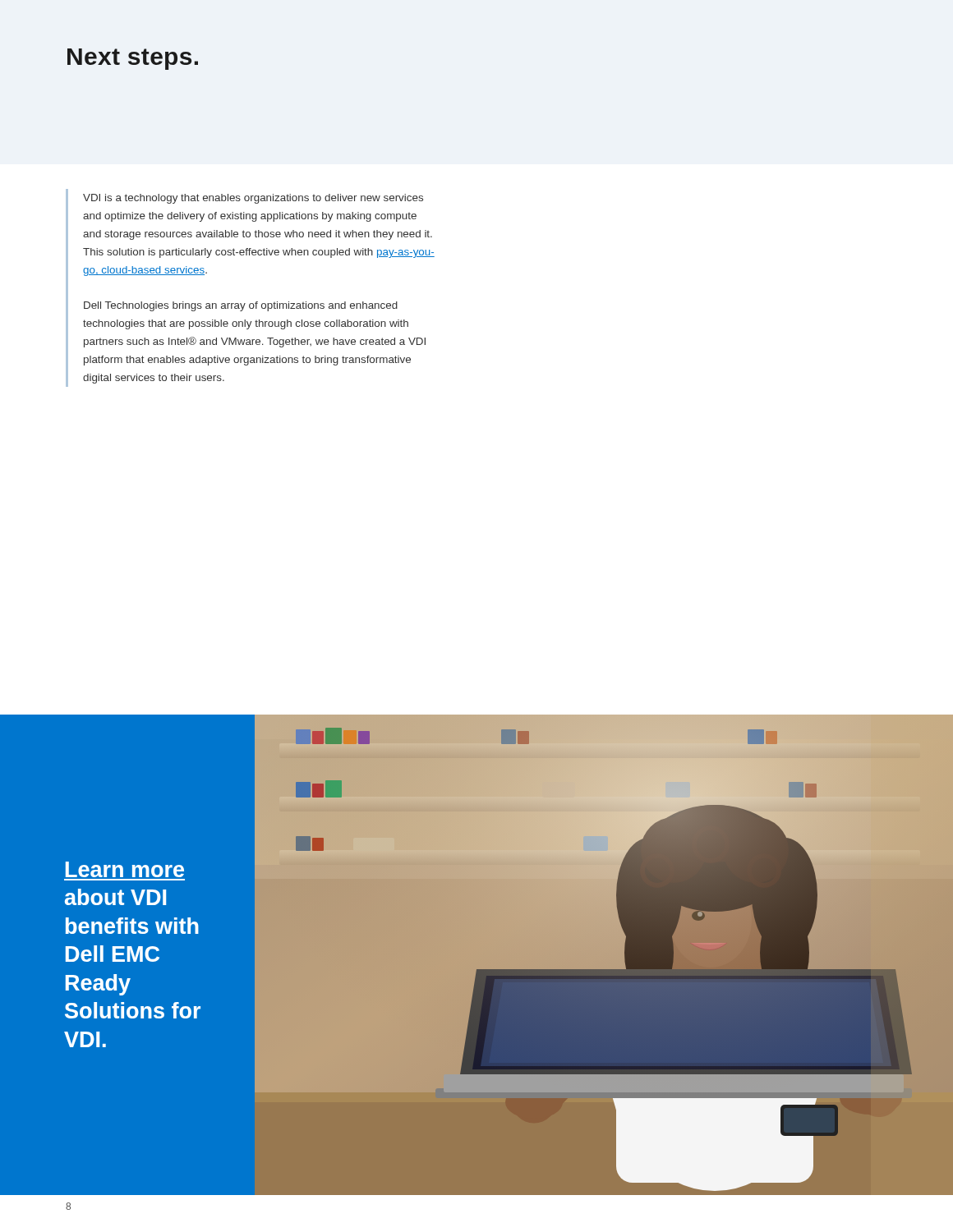This screenshot has height=1232, width=953.
Task: Select the text starting "Learn more about VDI benefits"
Action: pyautogui.click(x=132, y=955)
